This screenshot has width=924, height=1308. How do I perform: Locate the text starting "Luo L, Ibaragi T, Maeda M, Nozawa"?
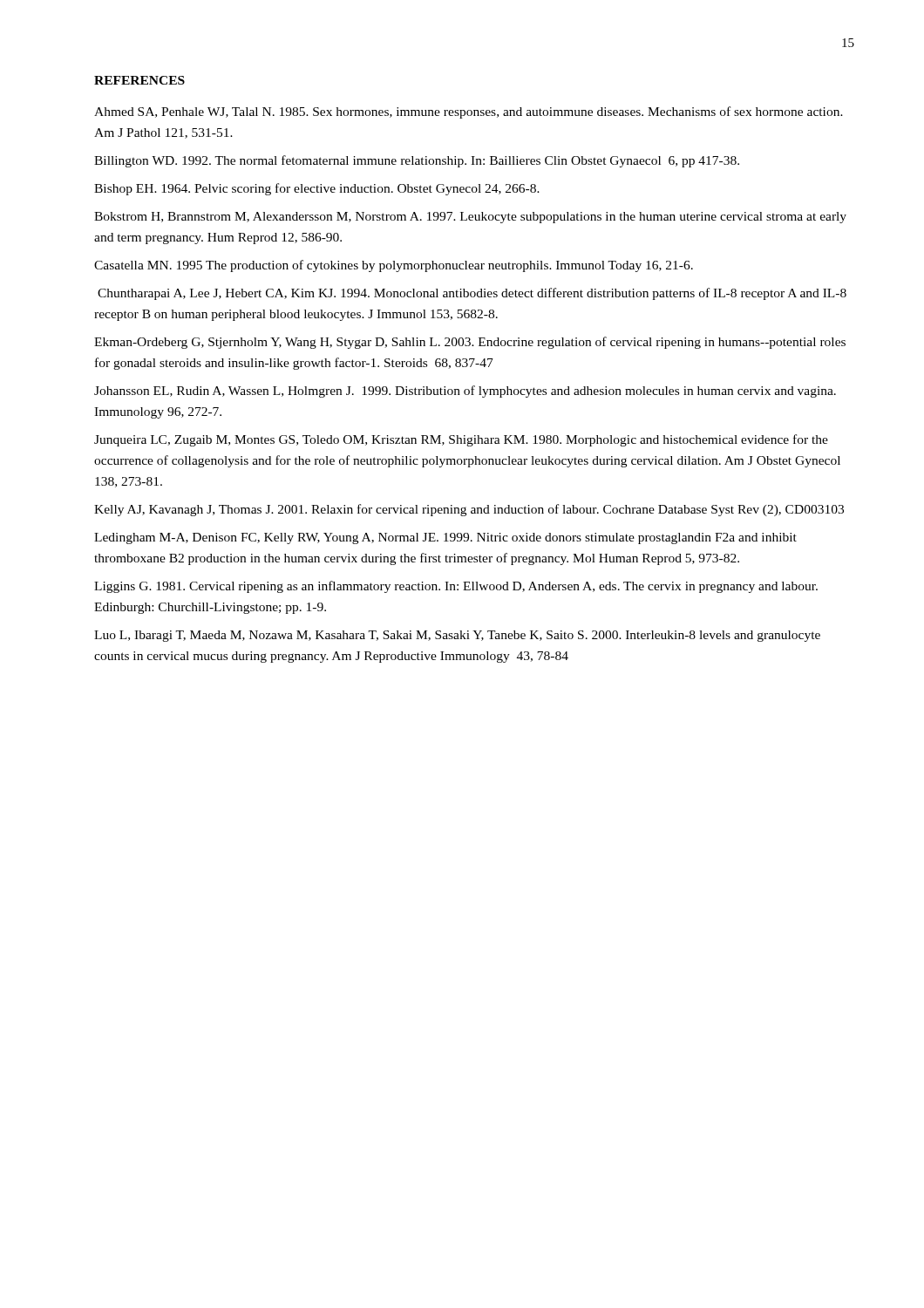coord(457,645)
